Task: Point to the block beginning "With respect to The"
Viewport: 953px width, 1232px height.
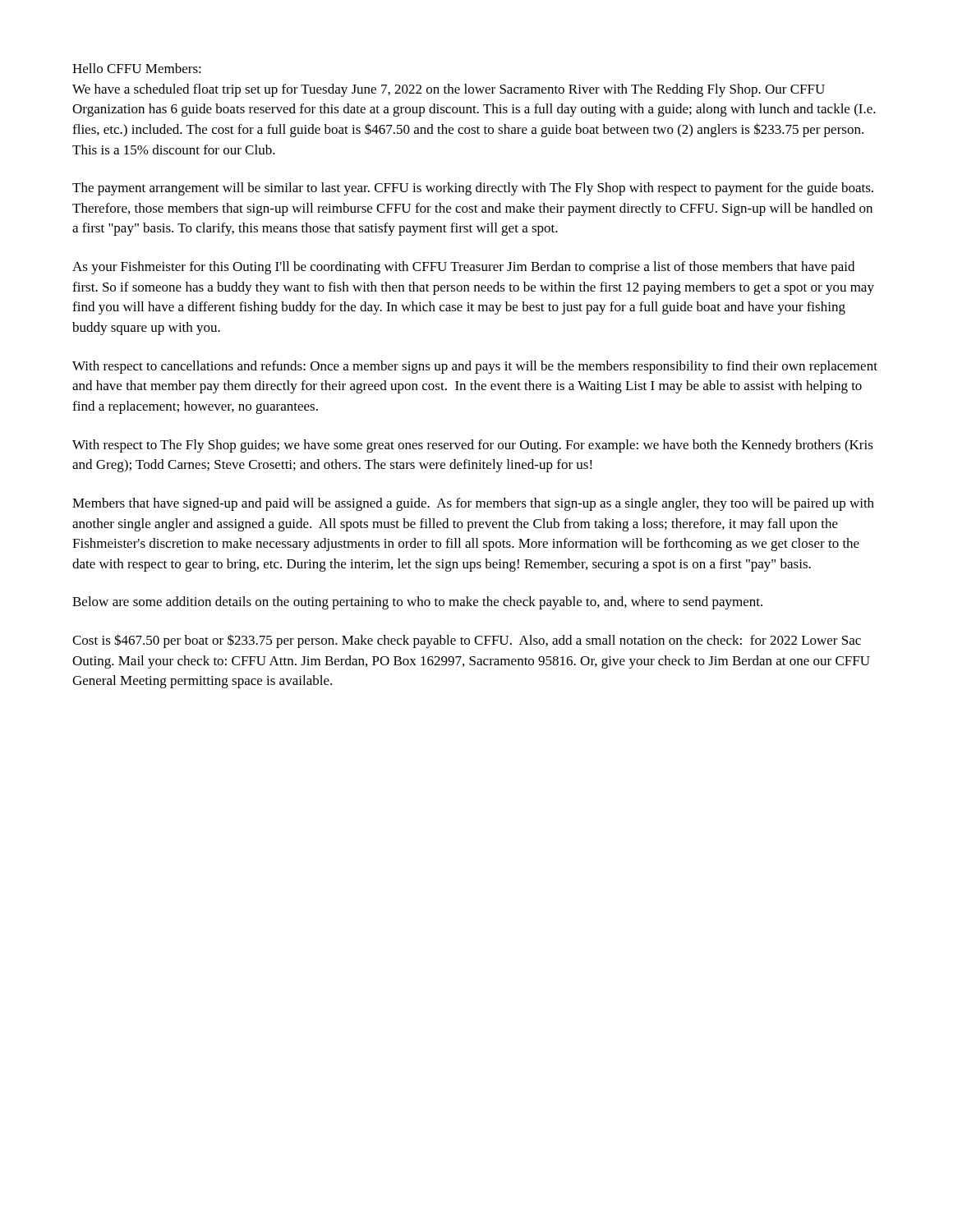Action: pyautogui.click(x=473, y=455)
